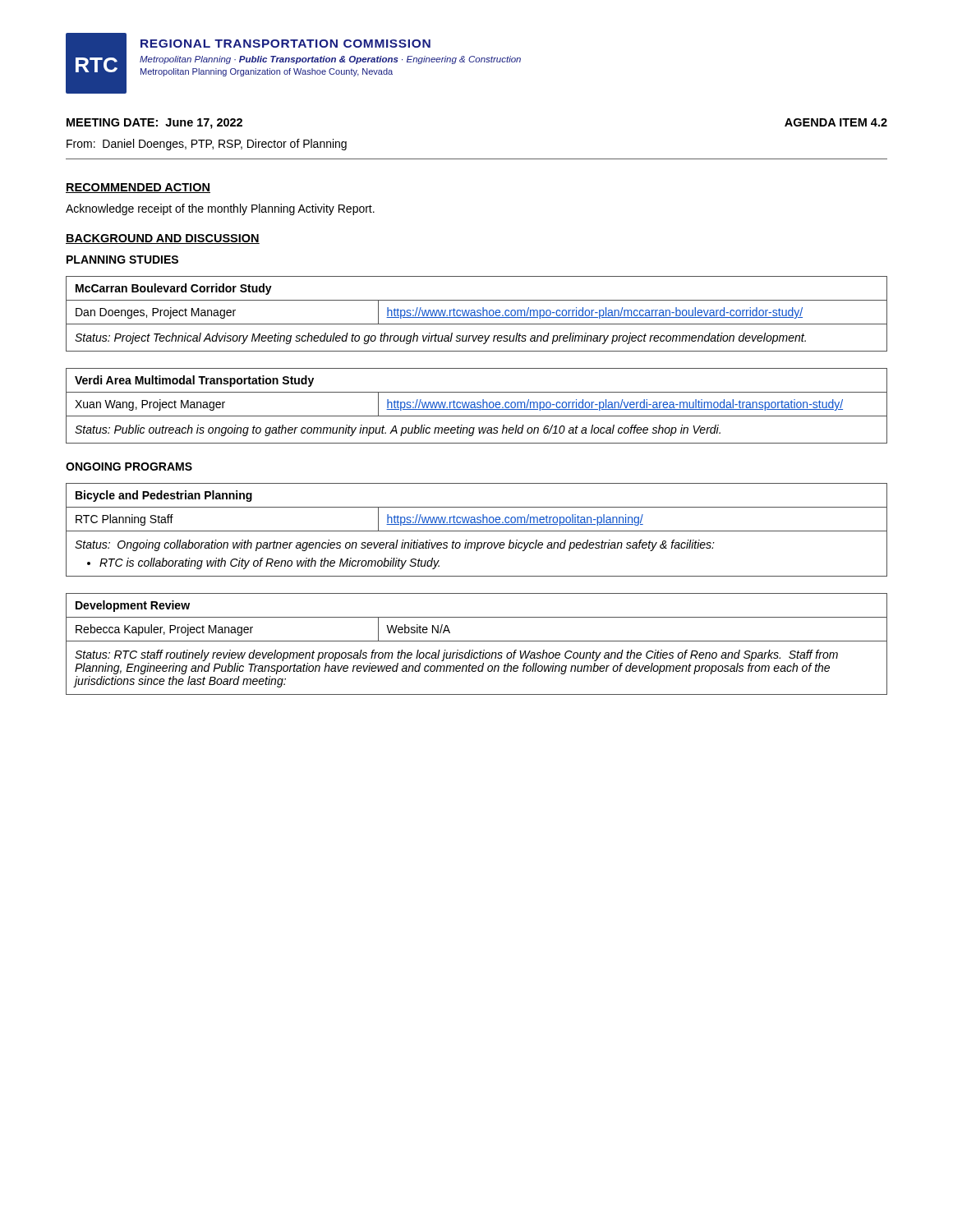Click on the region starting "From: Daniel Doenges, PTP, RSP, Director of Planning"
953x1232 pixels.
coord(207,144)
